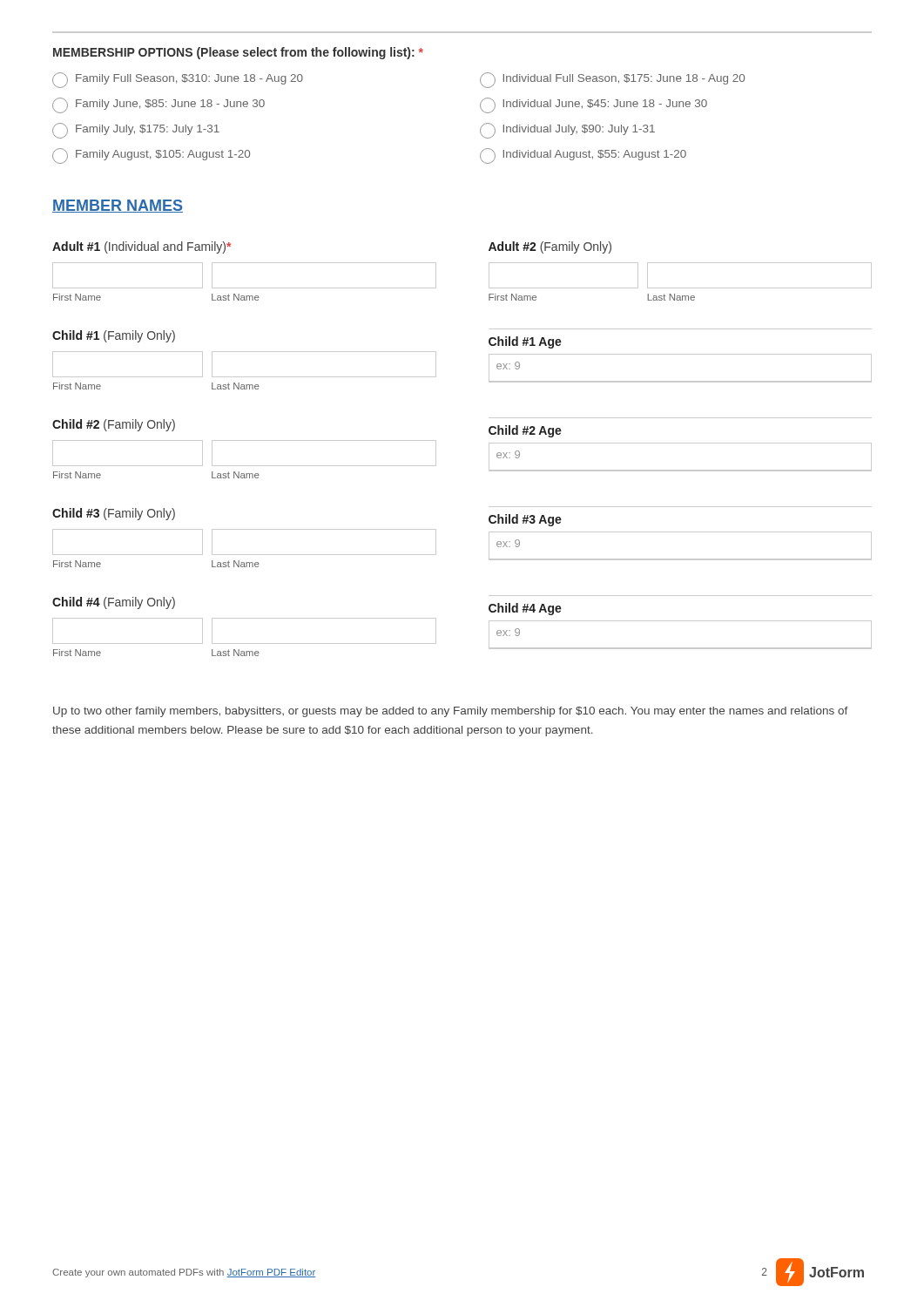Image resolution: width=924 pixels, height=1307 pixels.
Task: Point to the block beginning "Individual Full Season, $175: June 18 - Aug"
Action: tap(612, 80)
